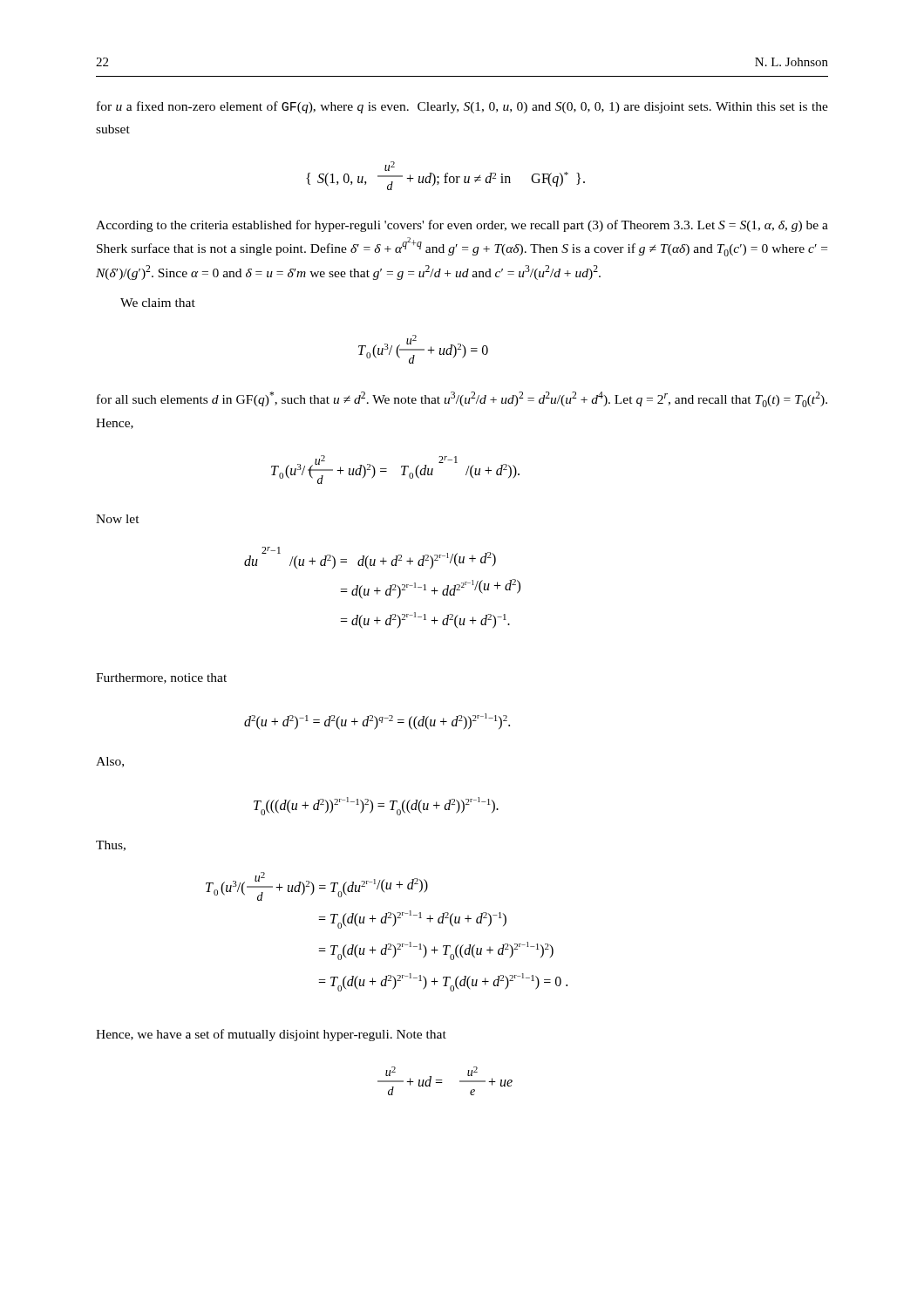Locate the block of text that opens with "for u a fixed non-zero"
Viewport: 924px width, 1308px height.
click(x=462, y=117)
